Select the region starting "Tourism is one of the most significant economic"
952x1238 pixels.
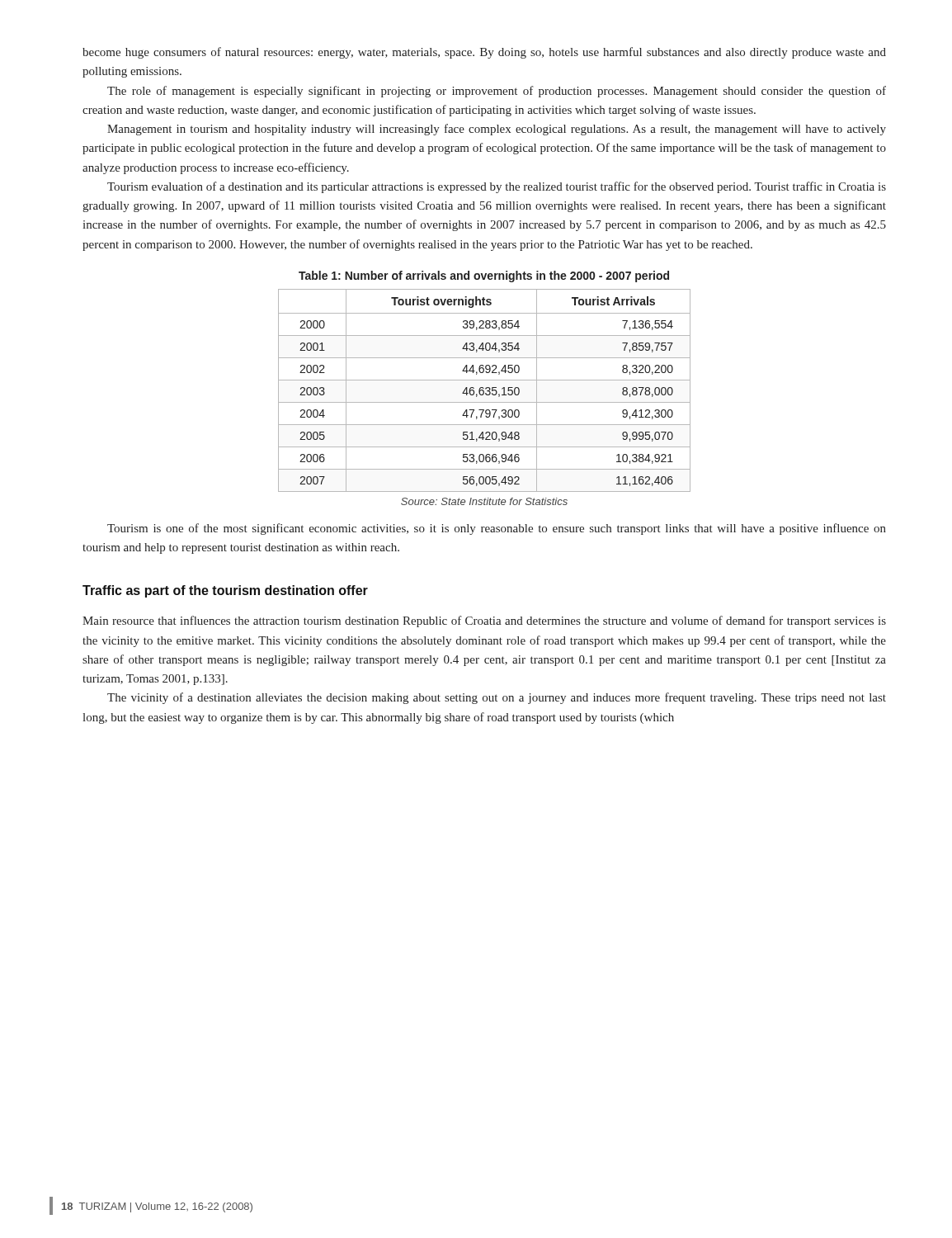tap(484, 538)
